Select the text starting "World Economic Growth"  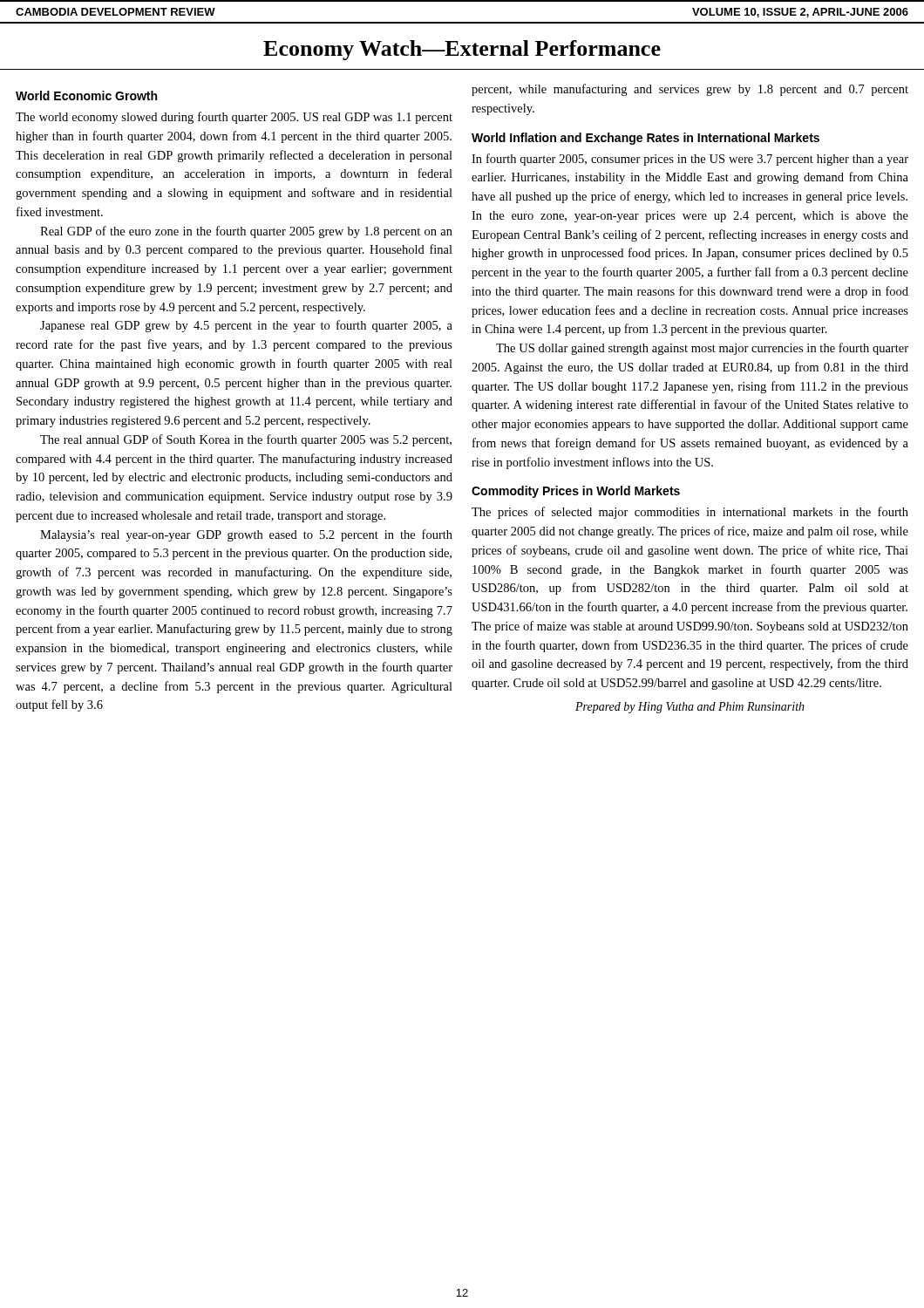[86, 95]
